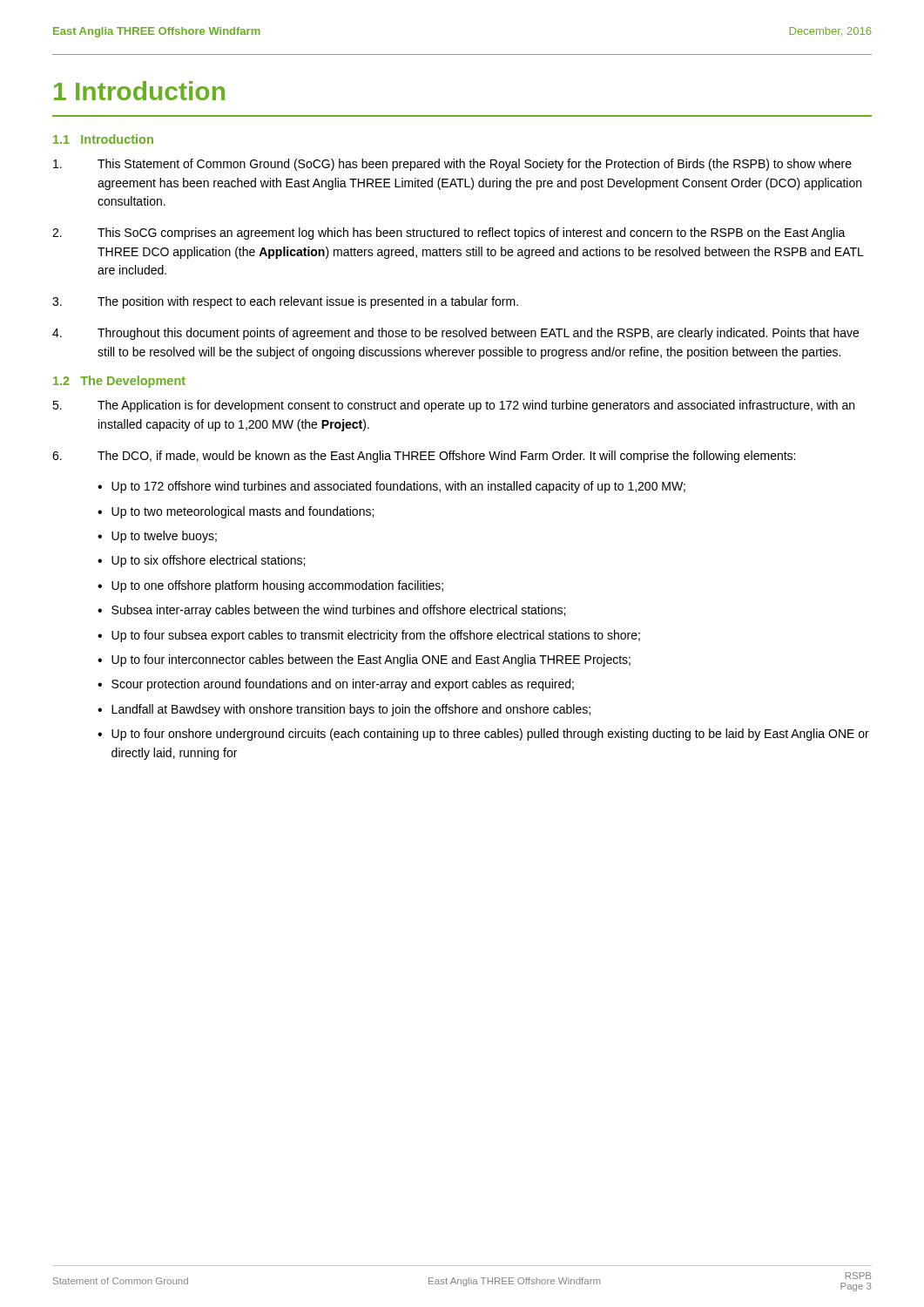Screen dimensions: 1307x924
Task: Where is the passage that starts "2. This SoCG comprises an agreement"?
Action: (462, 252)
